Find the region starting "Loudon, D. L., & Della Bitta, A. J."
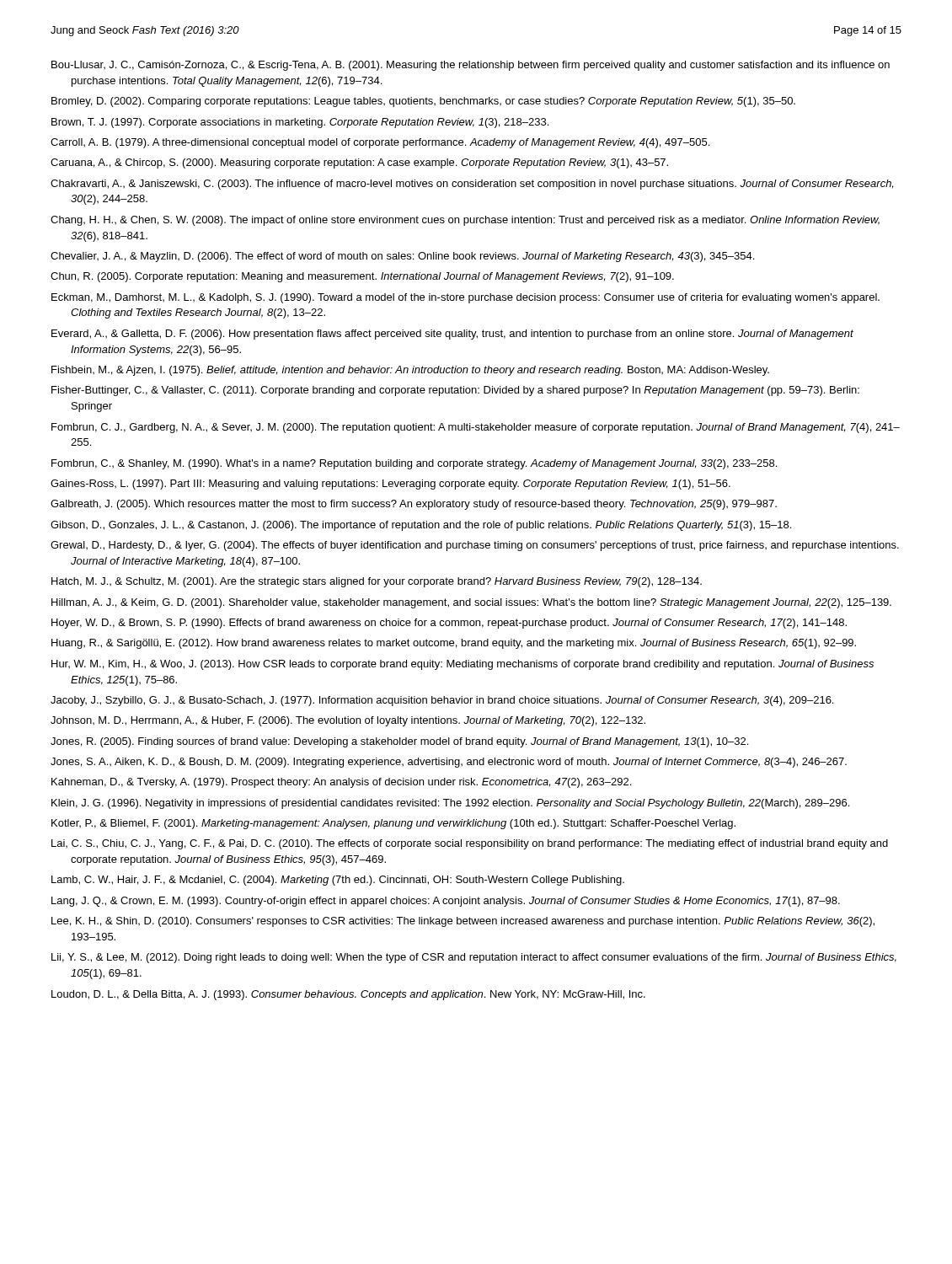The image size is (952, 1264). click(x=348, y=994)
